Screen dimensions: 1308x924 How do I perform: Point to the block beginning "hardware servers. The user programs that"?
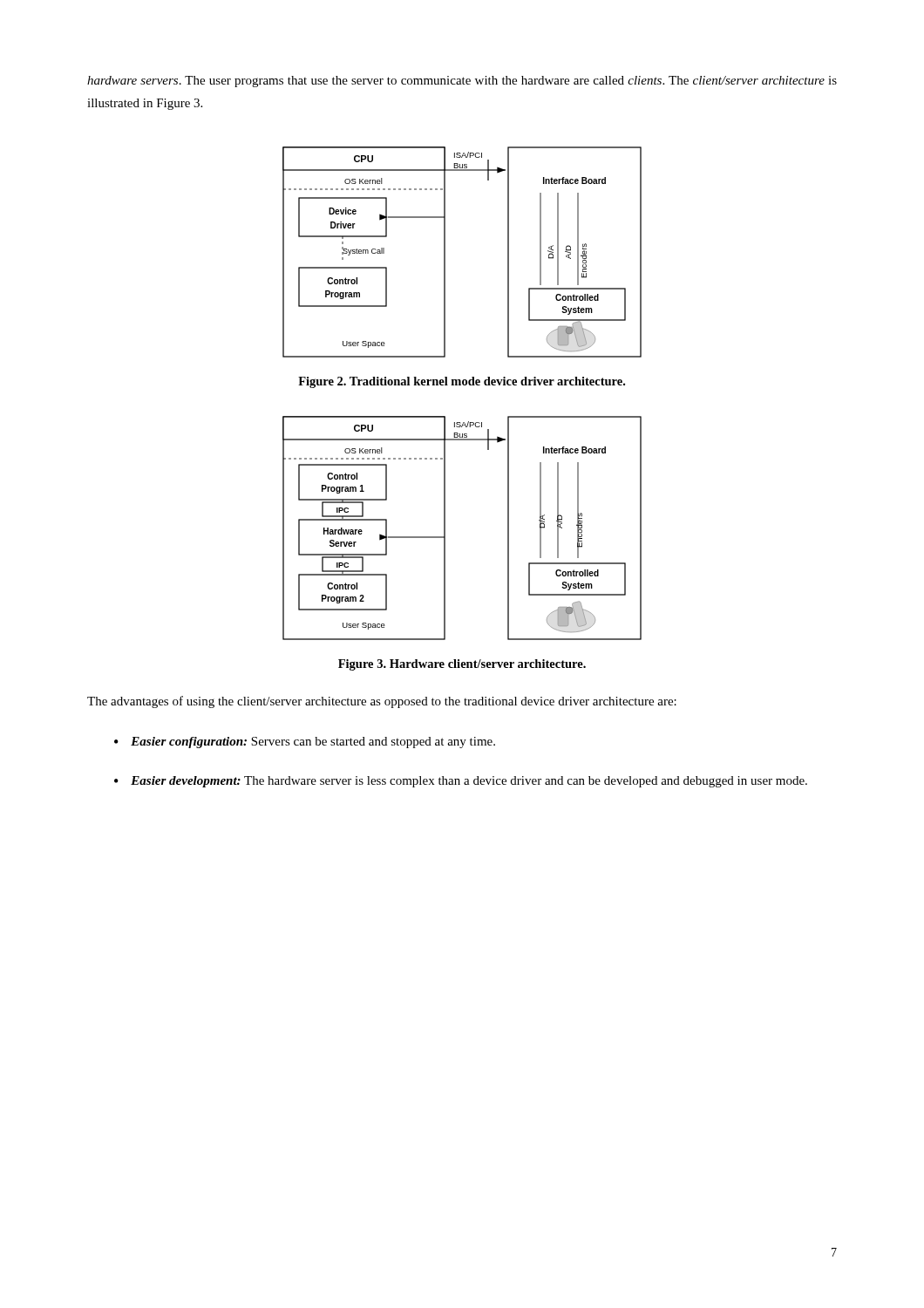(462, 91)
